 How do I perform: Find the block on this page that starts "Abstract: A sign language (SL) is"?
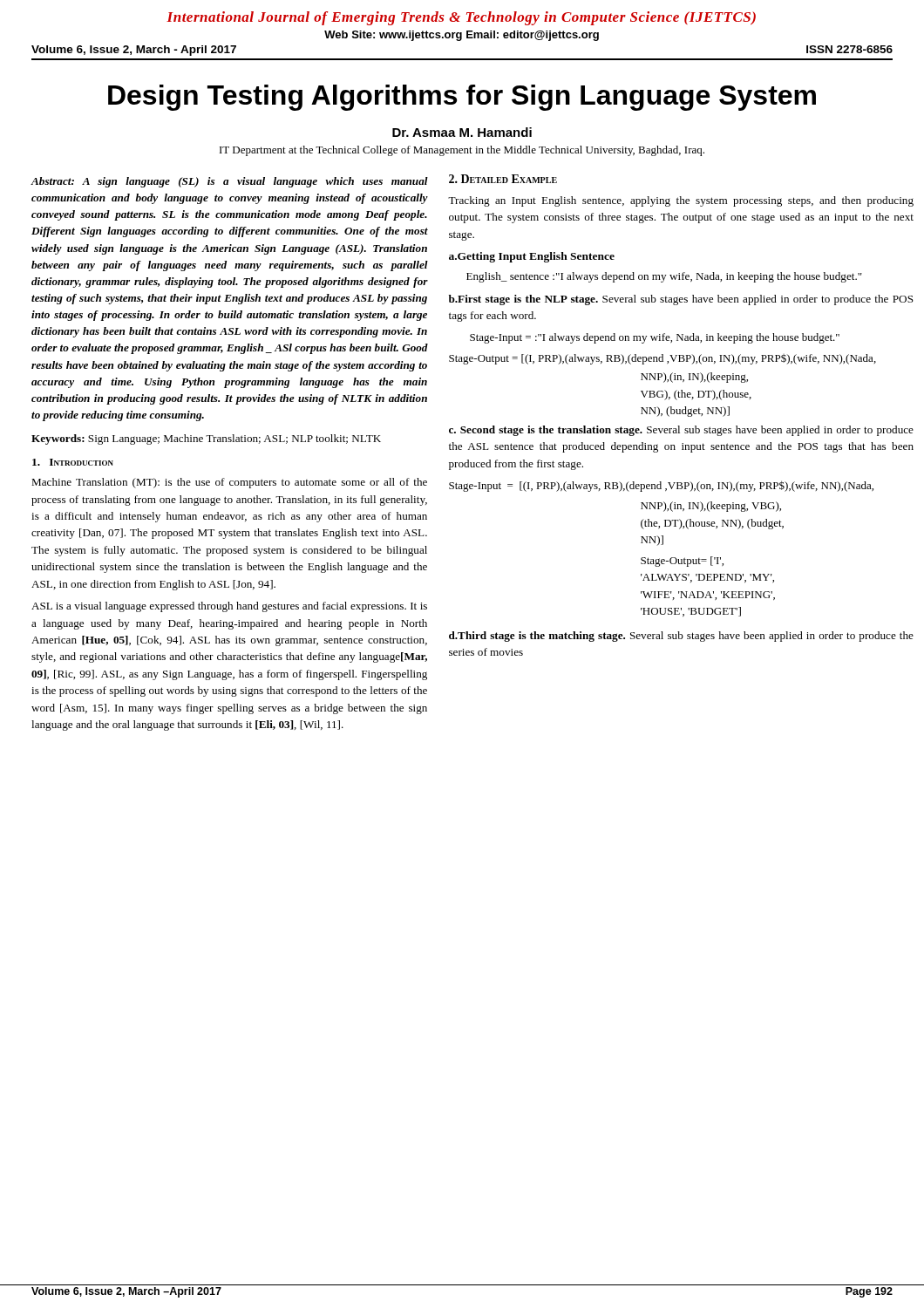(229, 298)
